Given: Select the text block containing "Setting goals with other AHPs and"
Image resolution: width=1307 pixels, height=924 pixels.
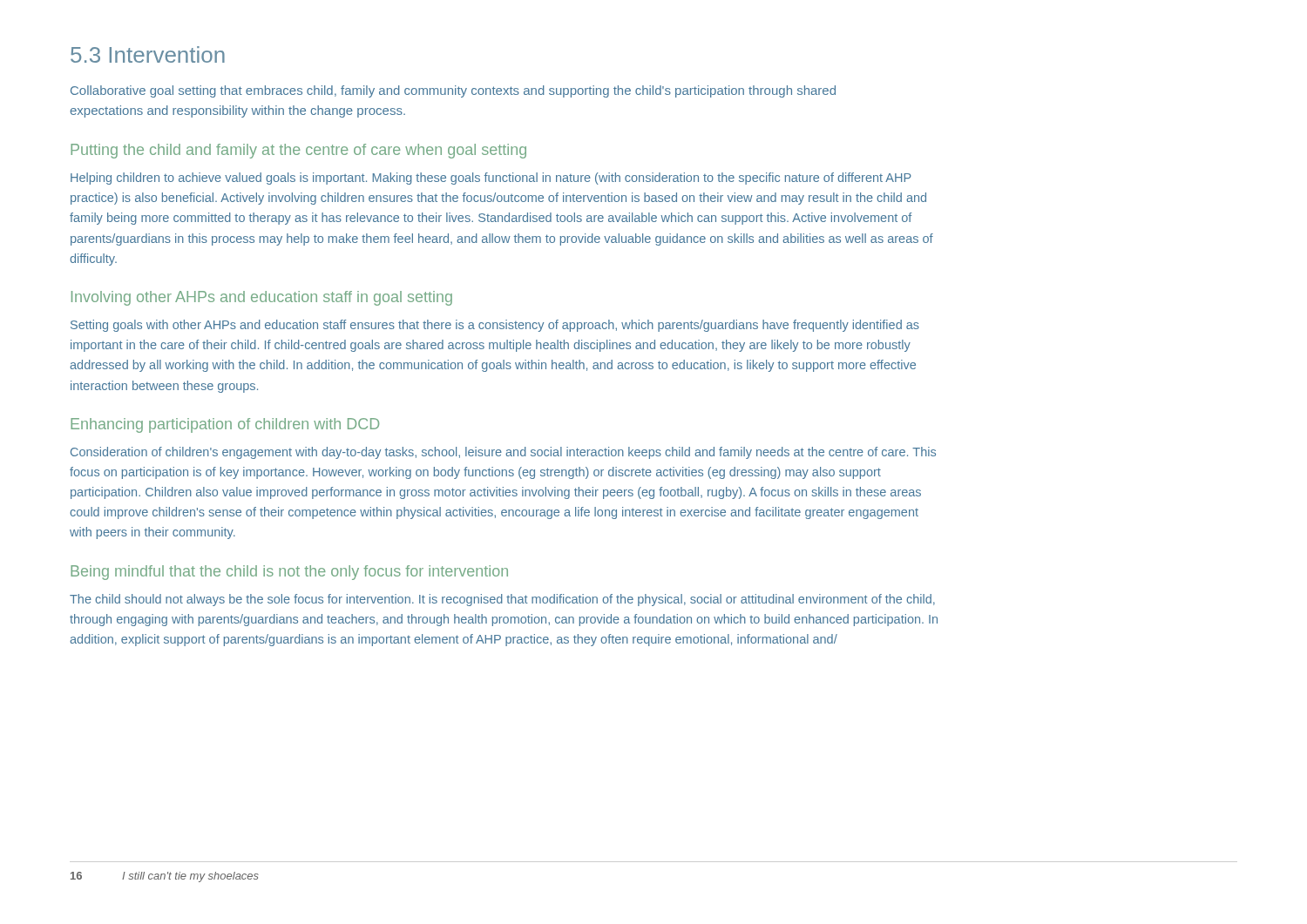Looking at the screenshot, I should point(505,356).
